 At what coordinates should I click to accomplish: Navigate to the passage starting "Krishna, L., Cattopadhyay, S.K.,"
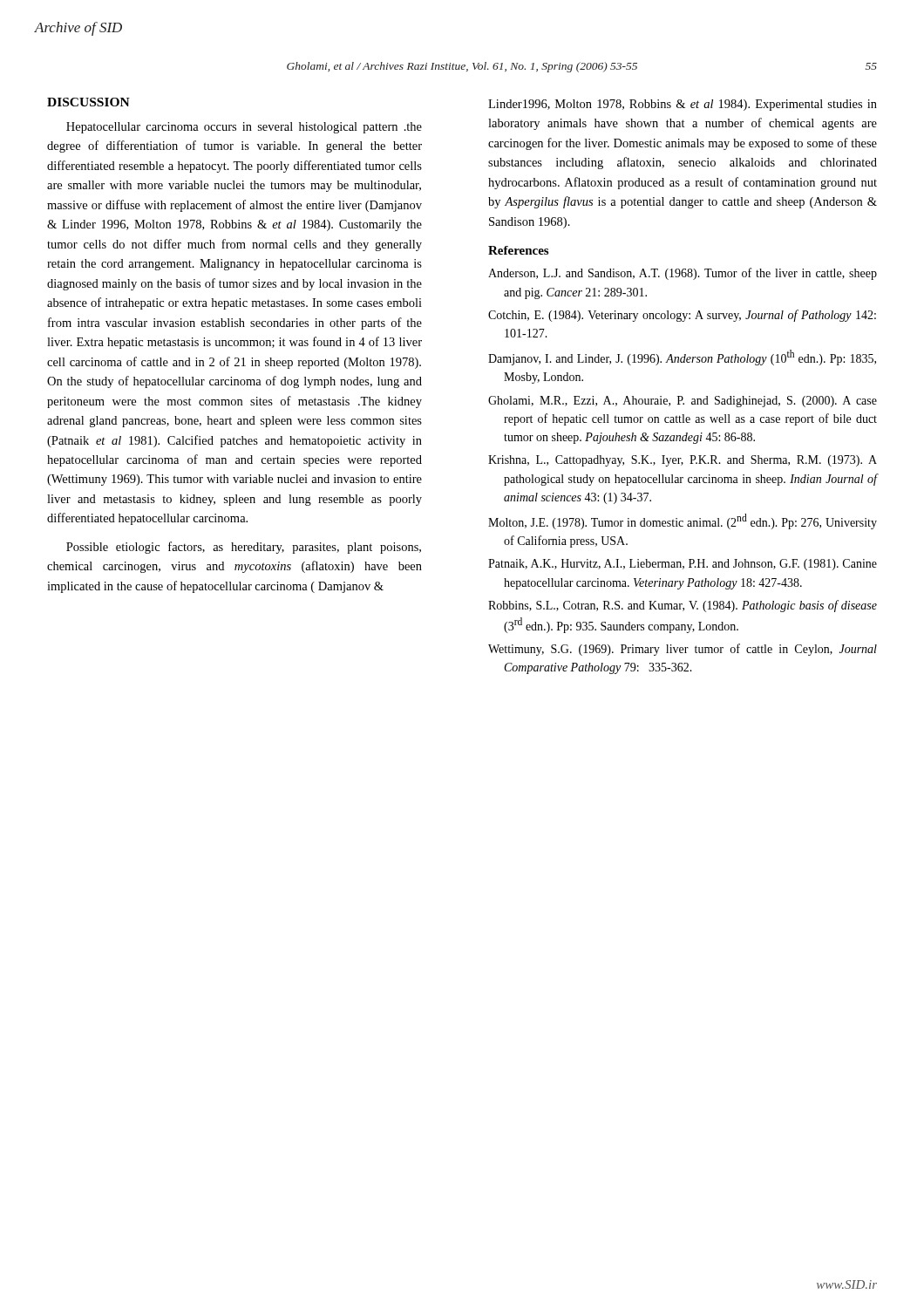click(683, 479)
